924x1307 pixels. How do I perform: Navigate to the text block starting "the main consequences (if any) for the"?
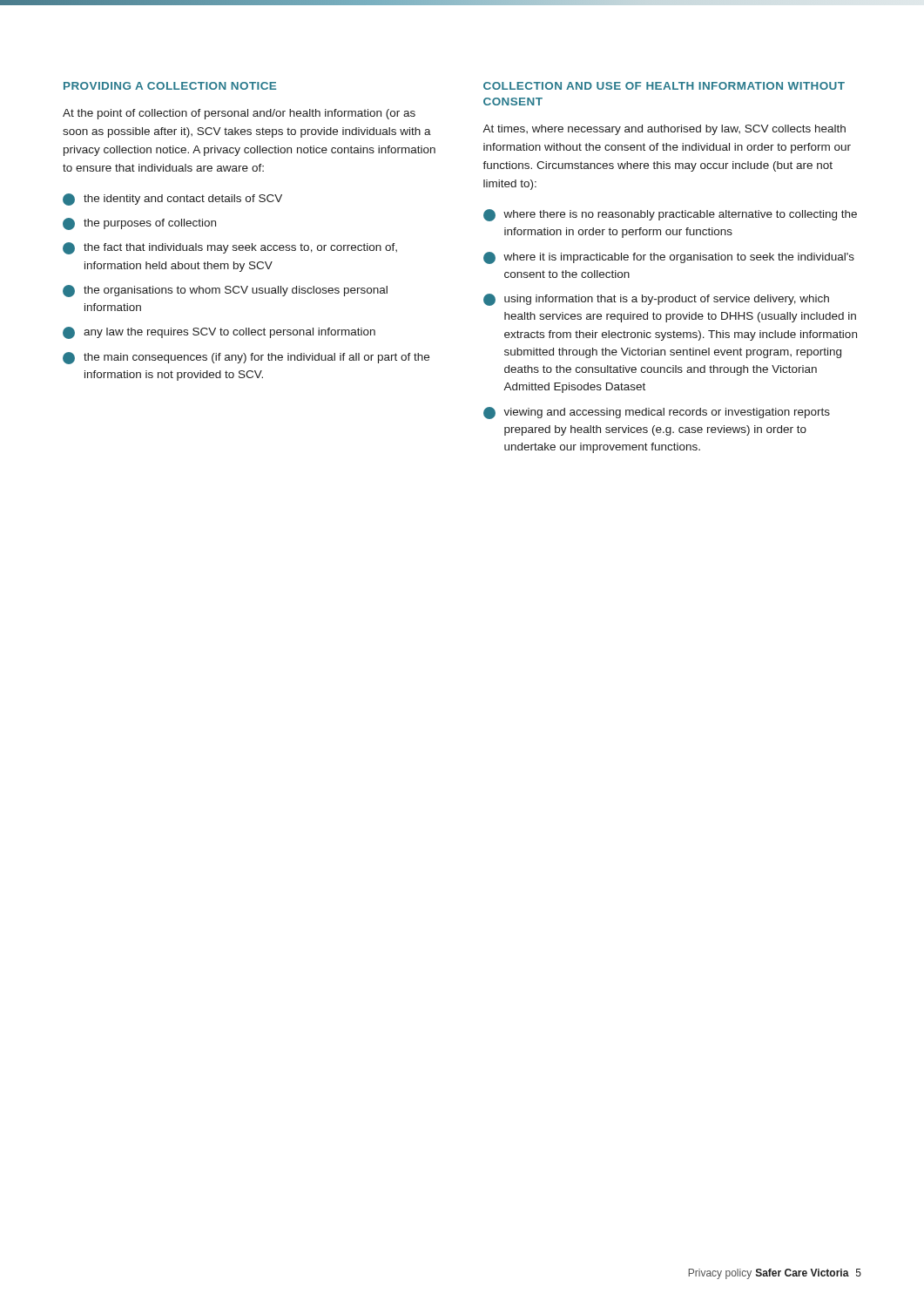point(252,366)
